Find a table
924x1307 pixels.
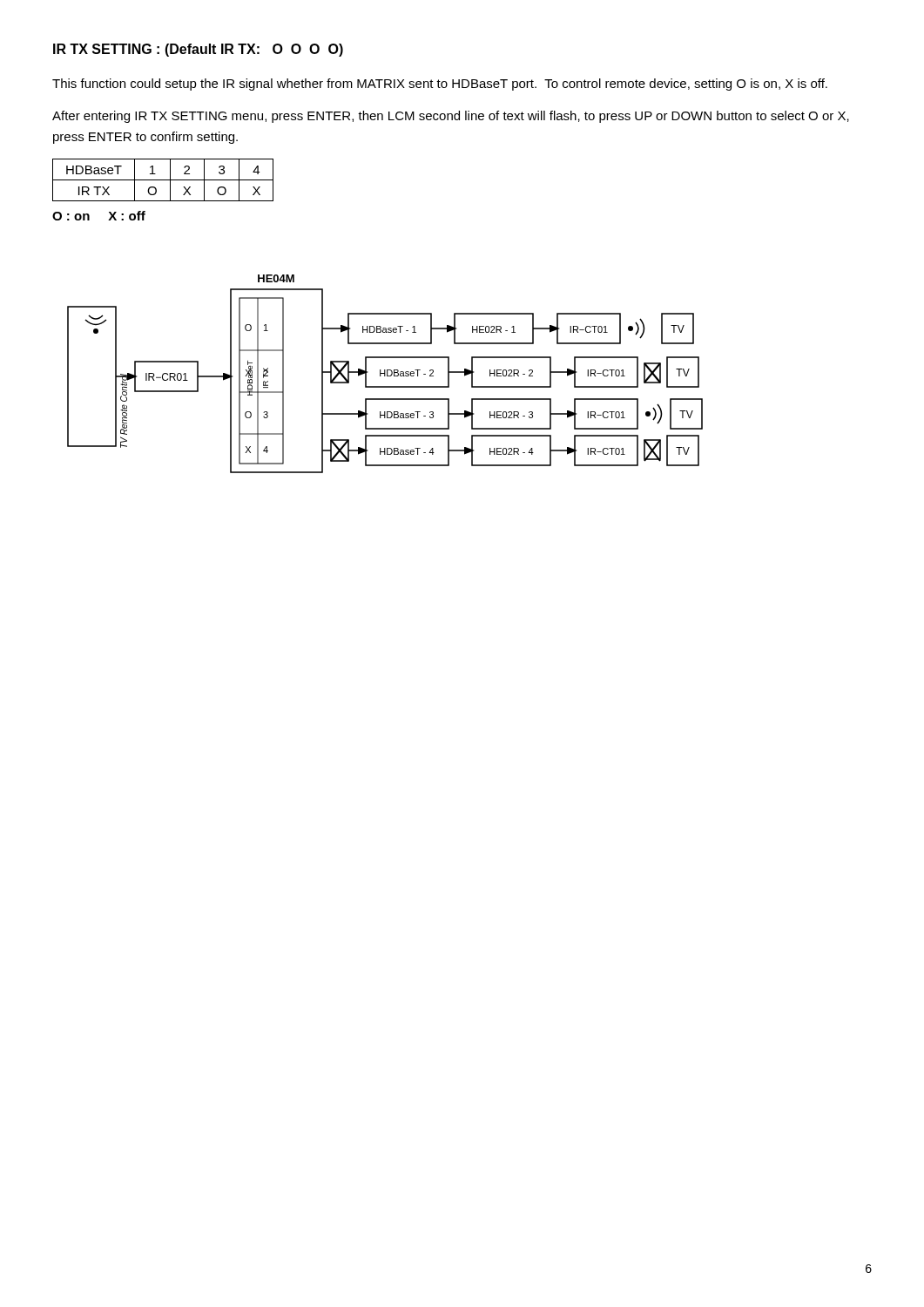click(462, 180)
